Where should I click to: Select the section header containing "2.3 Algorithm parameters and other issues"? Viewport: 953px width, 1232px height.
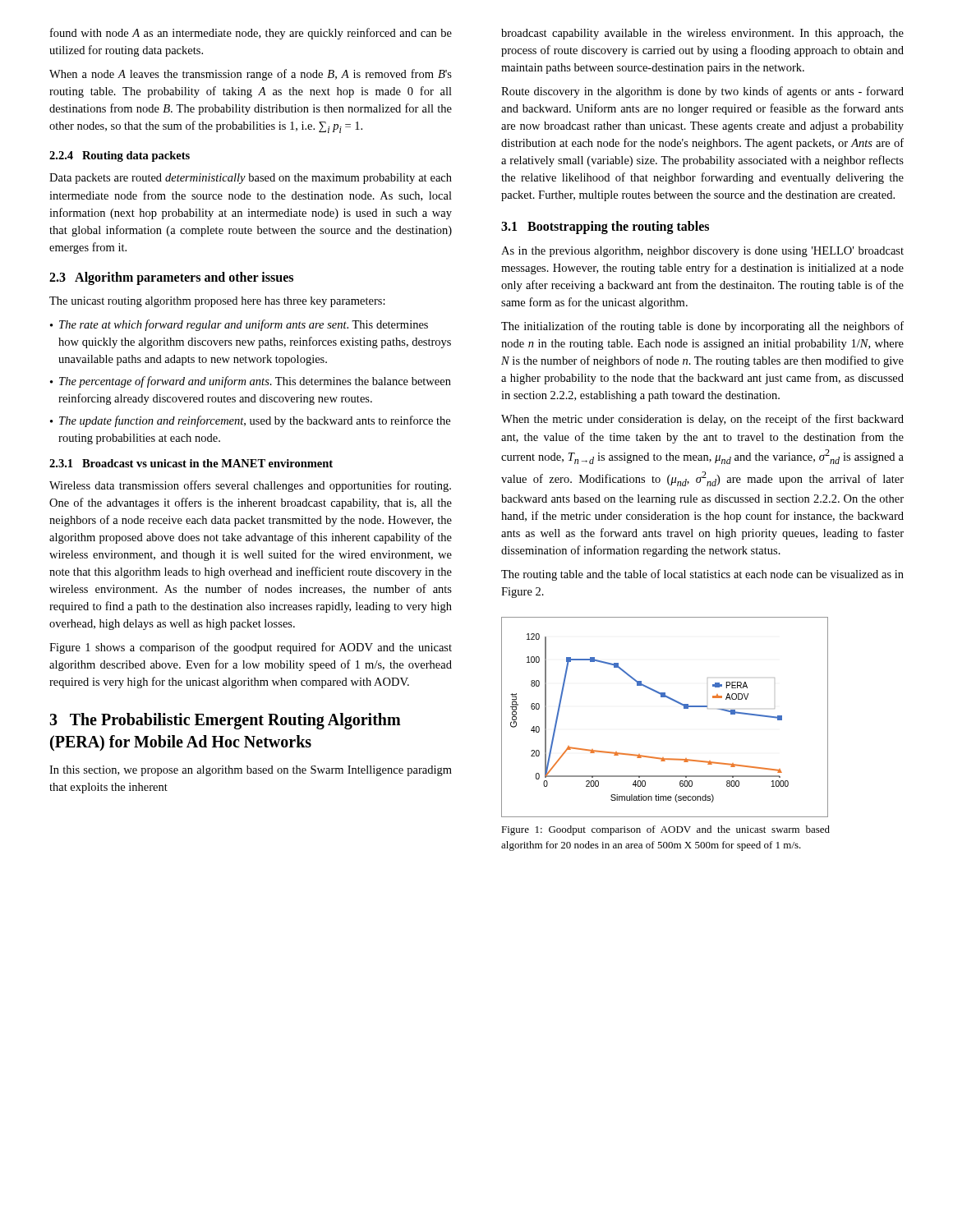pyautogui.click(x=171, y=277)
